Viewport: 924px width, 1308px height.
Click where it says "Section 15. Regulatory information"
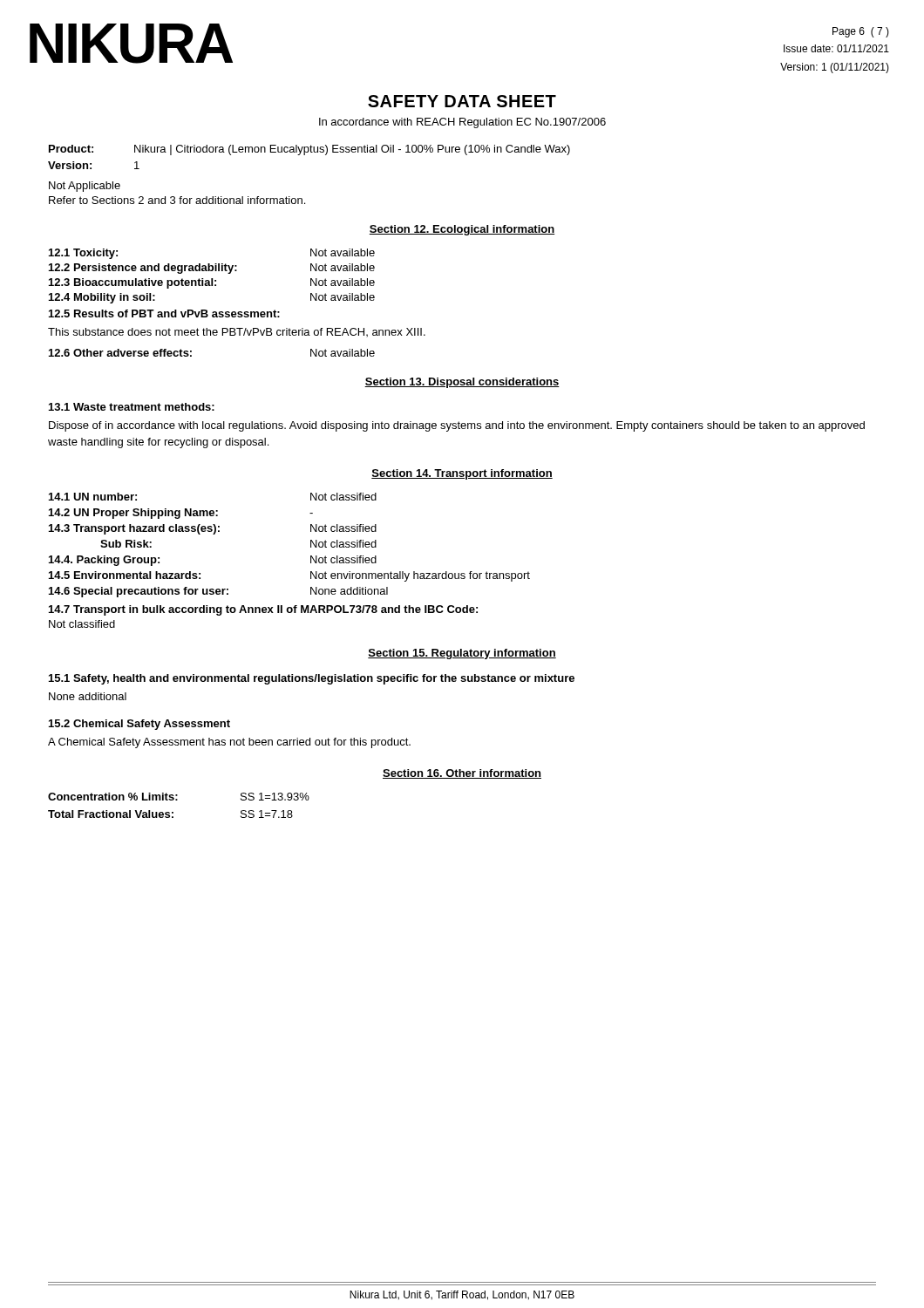coord(462,652)
